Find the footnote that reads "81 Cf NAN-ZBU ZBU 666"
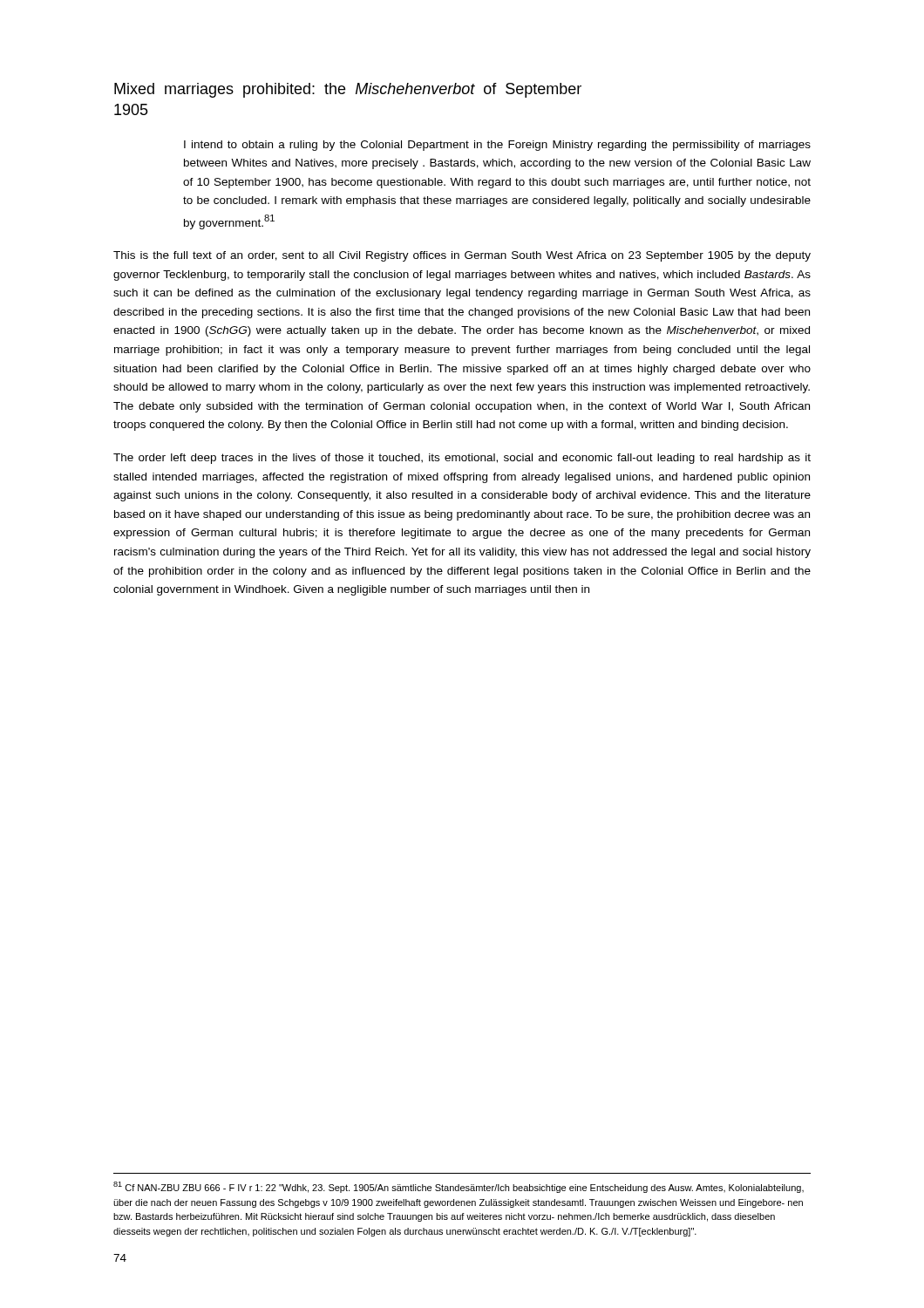This screenshot has width=924, height=1308. tap(459, 1208)
